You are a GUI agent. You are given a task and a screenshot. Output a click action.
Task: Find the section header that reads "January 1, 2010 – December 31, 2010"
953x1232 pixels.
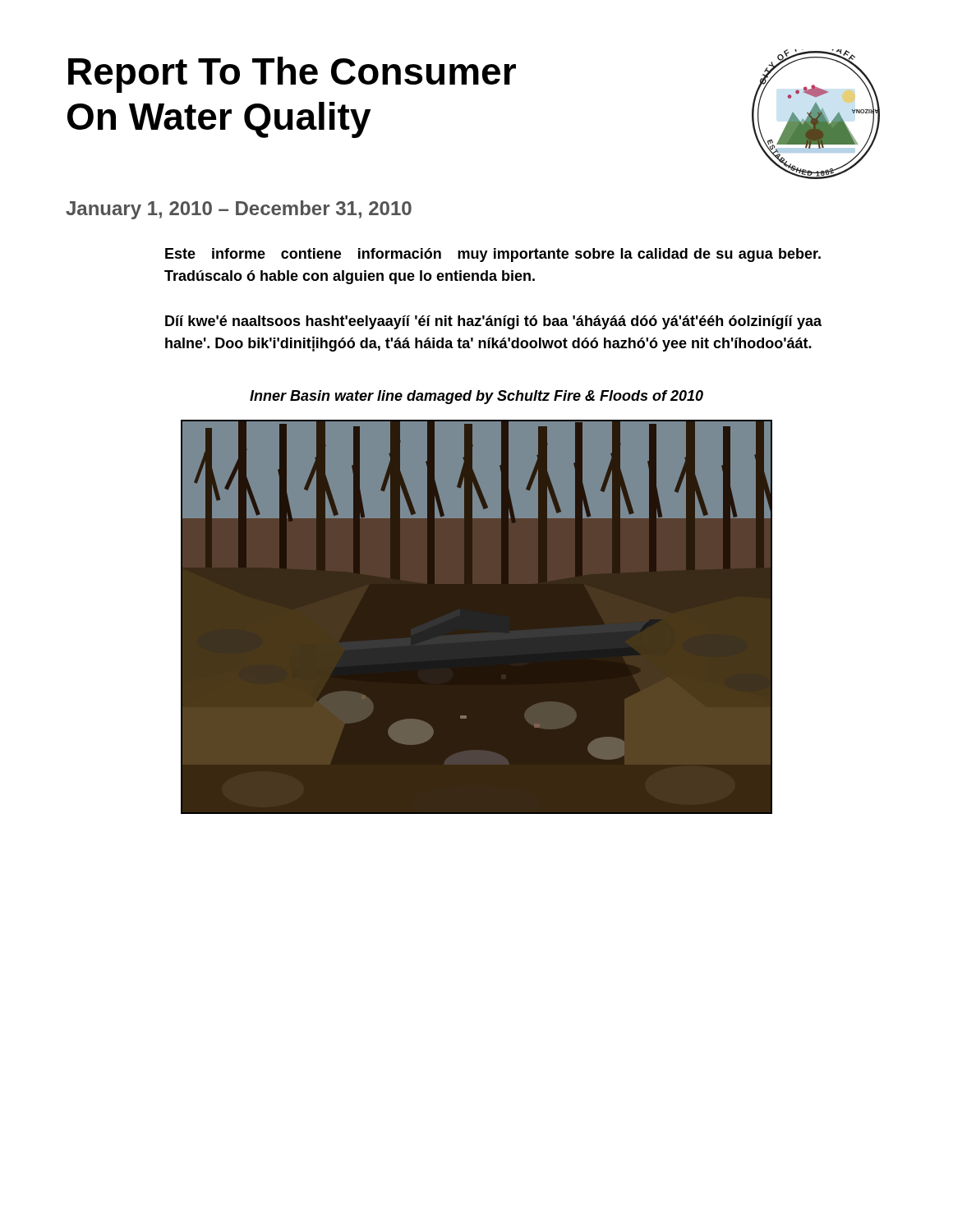coord(239,210)
